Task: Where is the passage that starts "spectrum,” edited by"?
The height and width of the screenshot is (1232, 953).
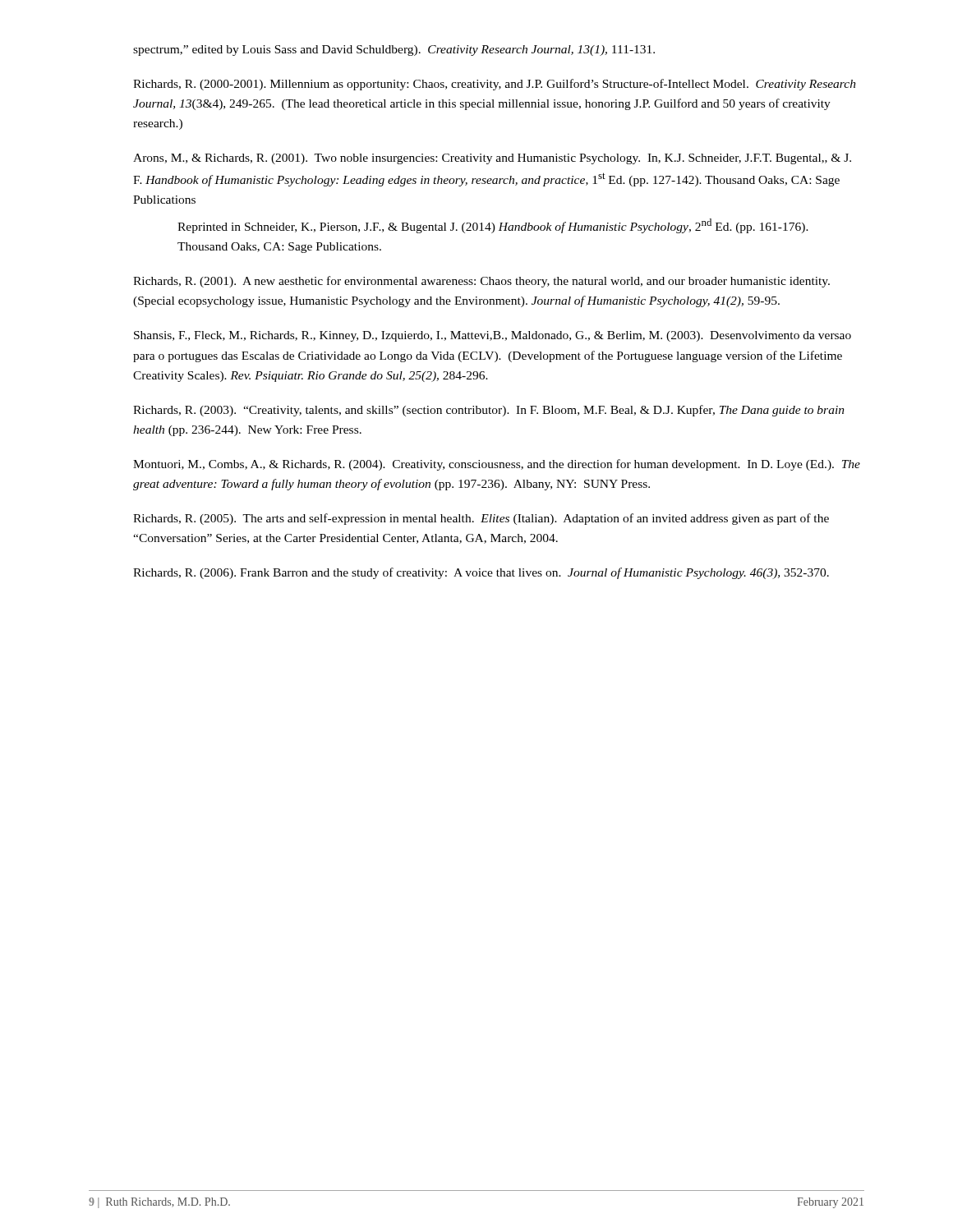Action: click(x=394, y=49)
